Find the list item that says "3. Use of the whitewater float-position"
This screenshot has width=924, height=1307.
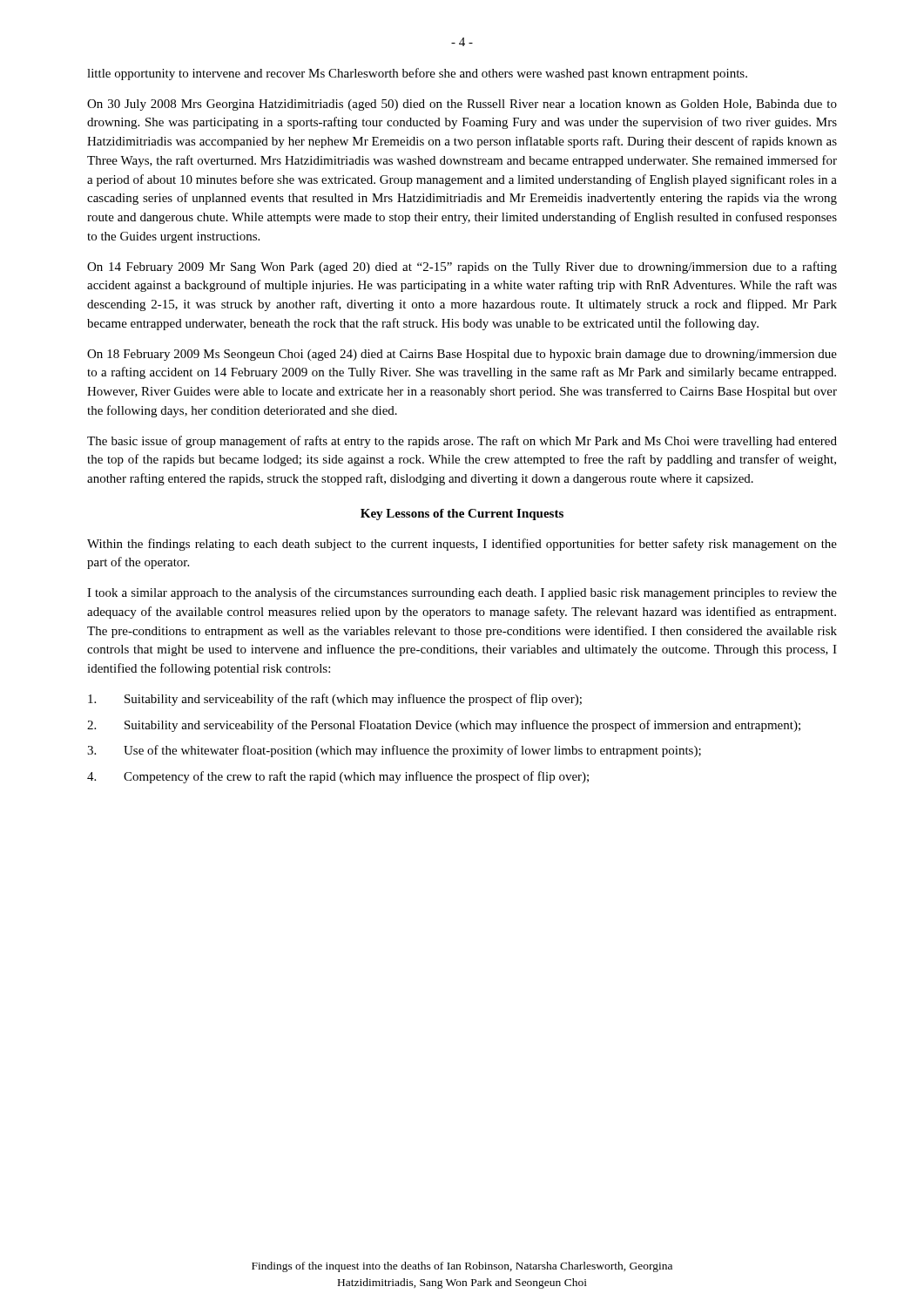(462, 751)
